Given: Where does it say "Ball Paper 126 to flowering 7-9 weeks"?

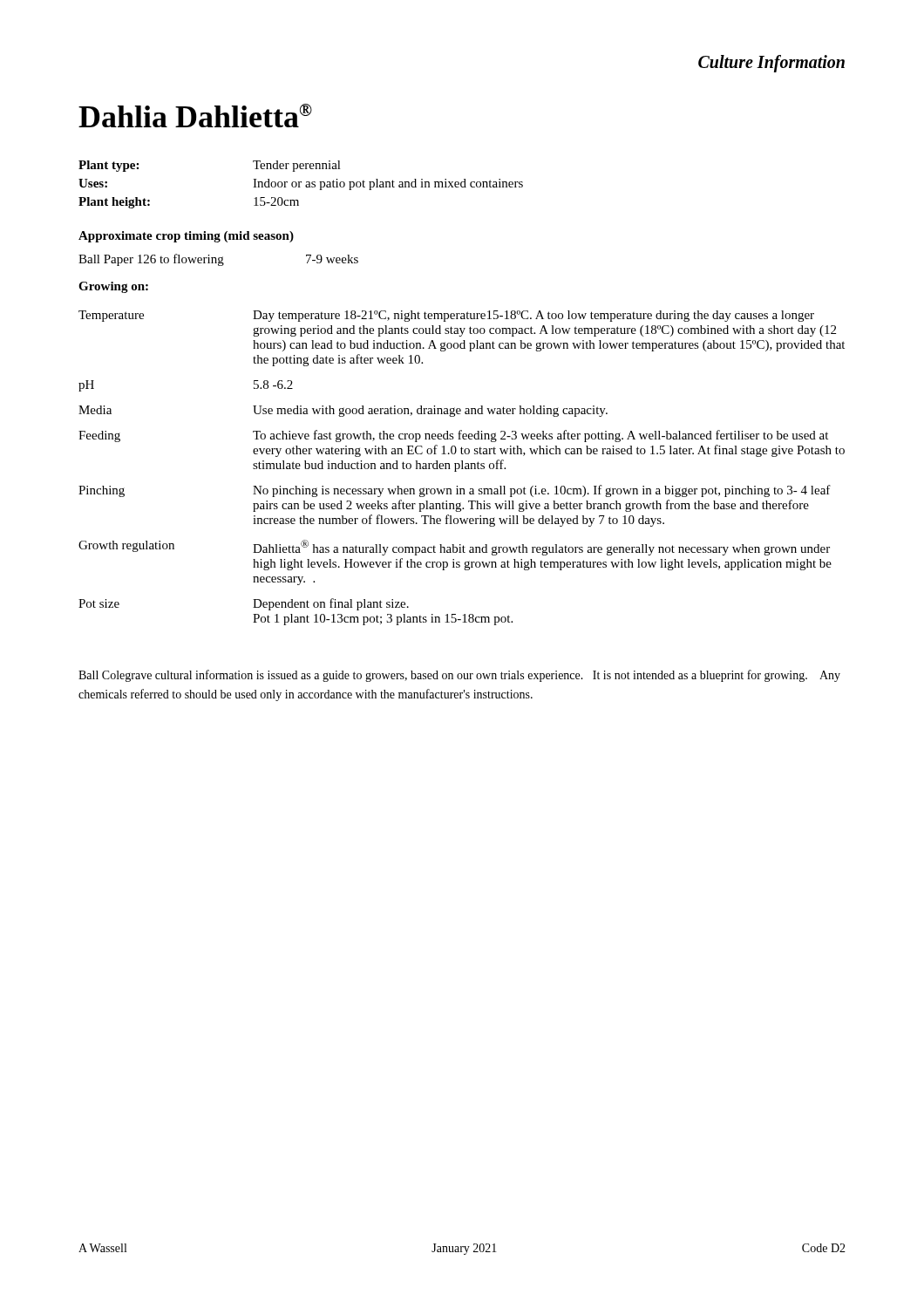Looking at the screenshot, I should (218, 260).
